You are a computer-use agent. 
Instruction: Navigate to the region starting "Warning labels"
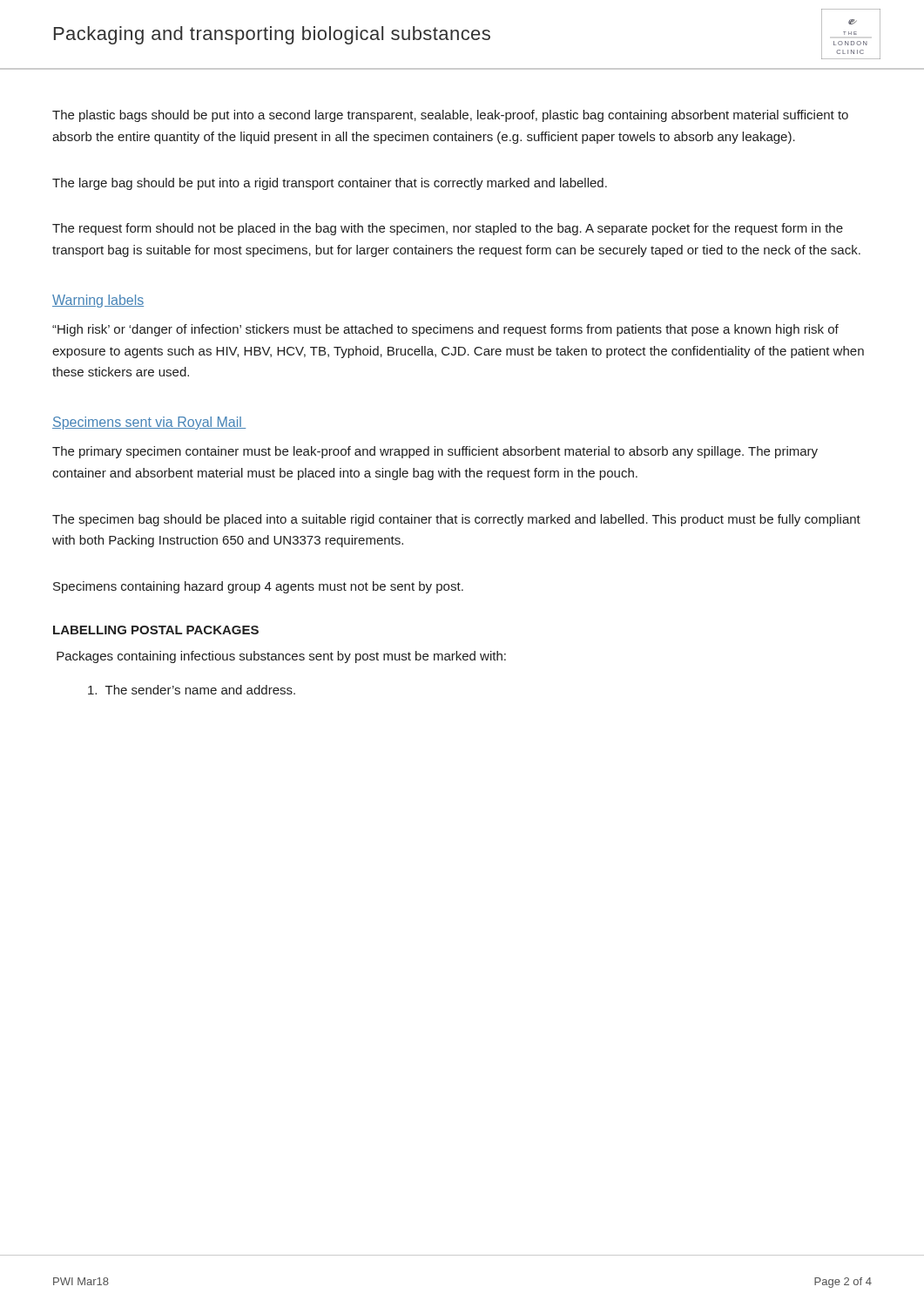click(98, 301)
